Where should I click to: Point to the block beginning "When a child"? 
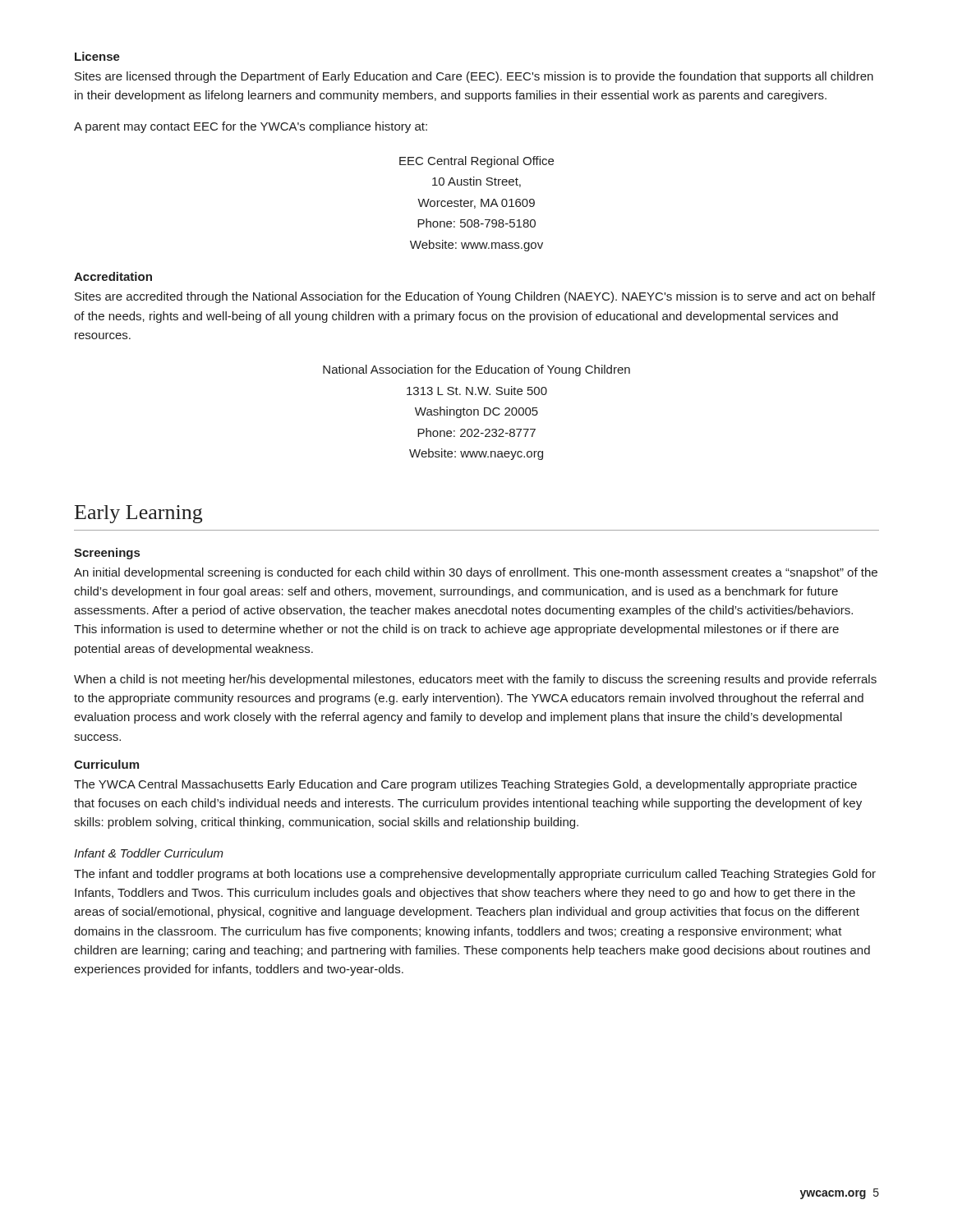(x=476, y=707)
